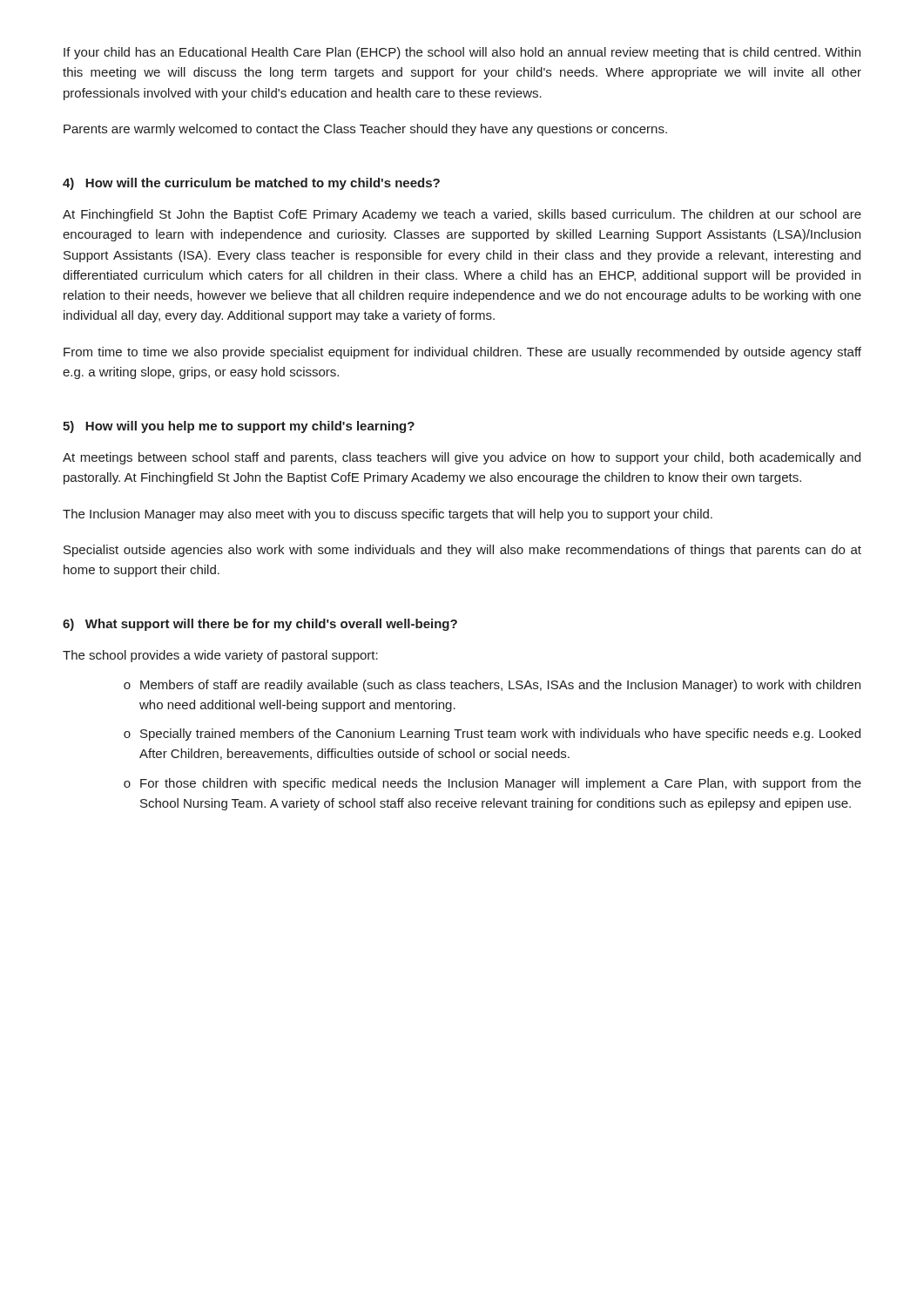
Task: Locate the passage starting "Specialist outside agencies also work"
Action: 462,559
